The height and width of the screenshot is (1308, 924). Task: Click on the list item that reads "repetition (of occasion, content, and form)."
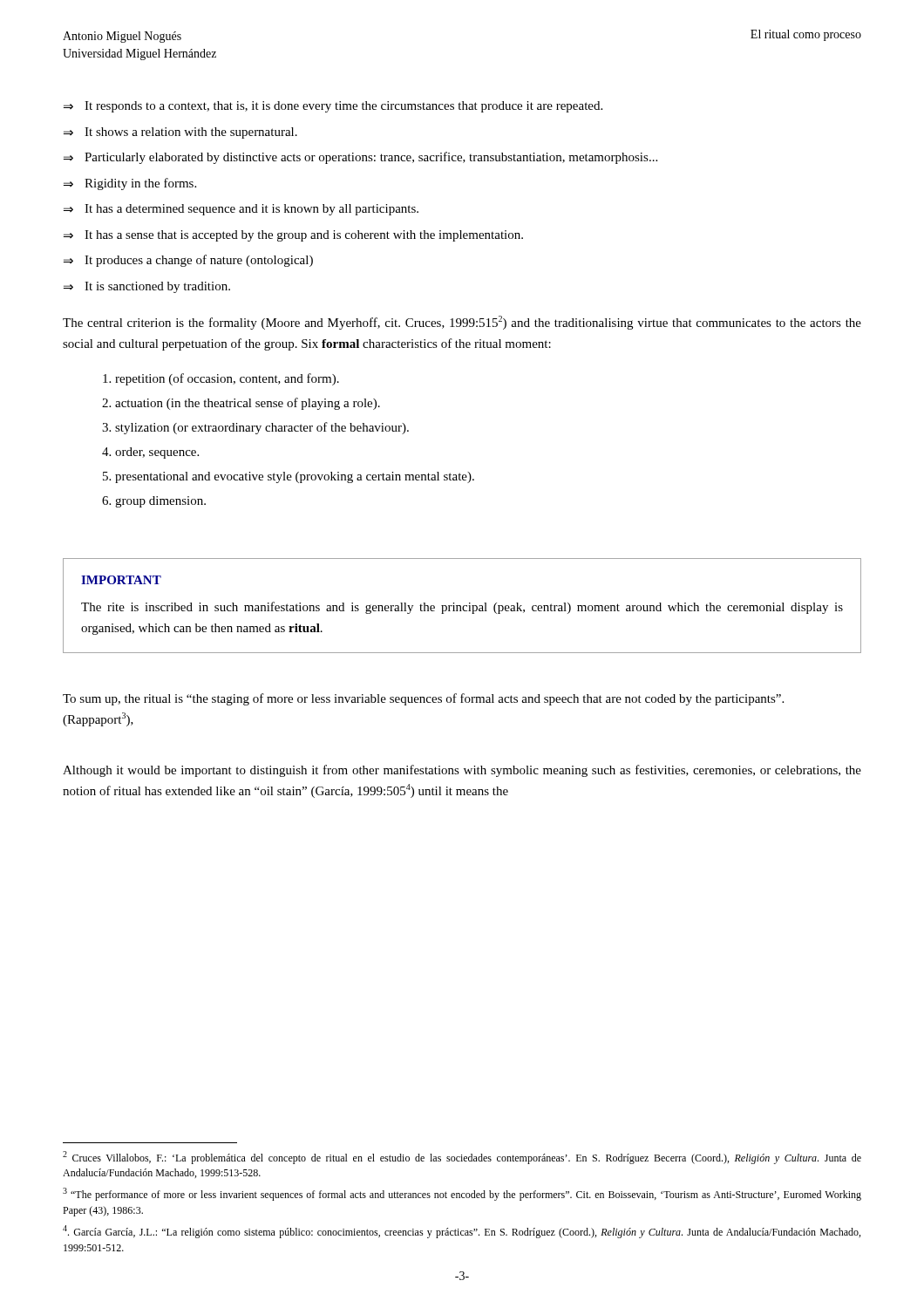tap(227, 378)
